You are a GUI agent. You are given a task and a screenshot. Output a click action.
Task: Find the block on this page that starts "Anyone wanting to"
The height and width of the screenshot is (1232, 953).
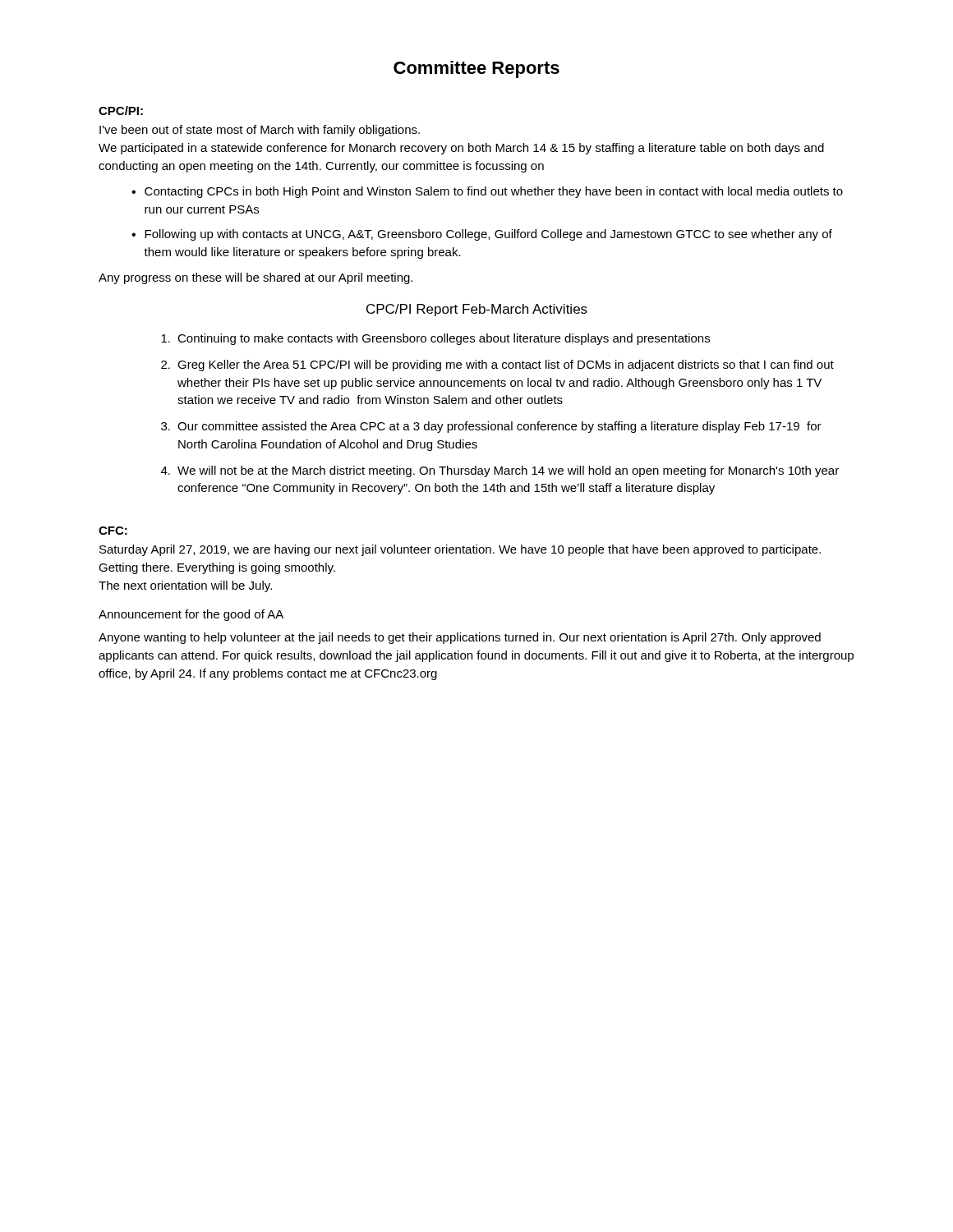[476, 655]
